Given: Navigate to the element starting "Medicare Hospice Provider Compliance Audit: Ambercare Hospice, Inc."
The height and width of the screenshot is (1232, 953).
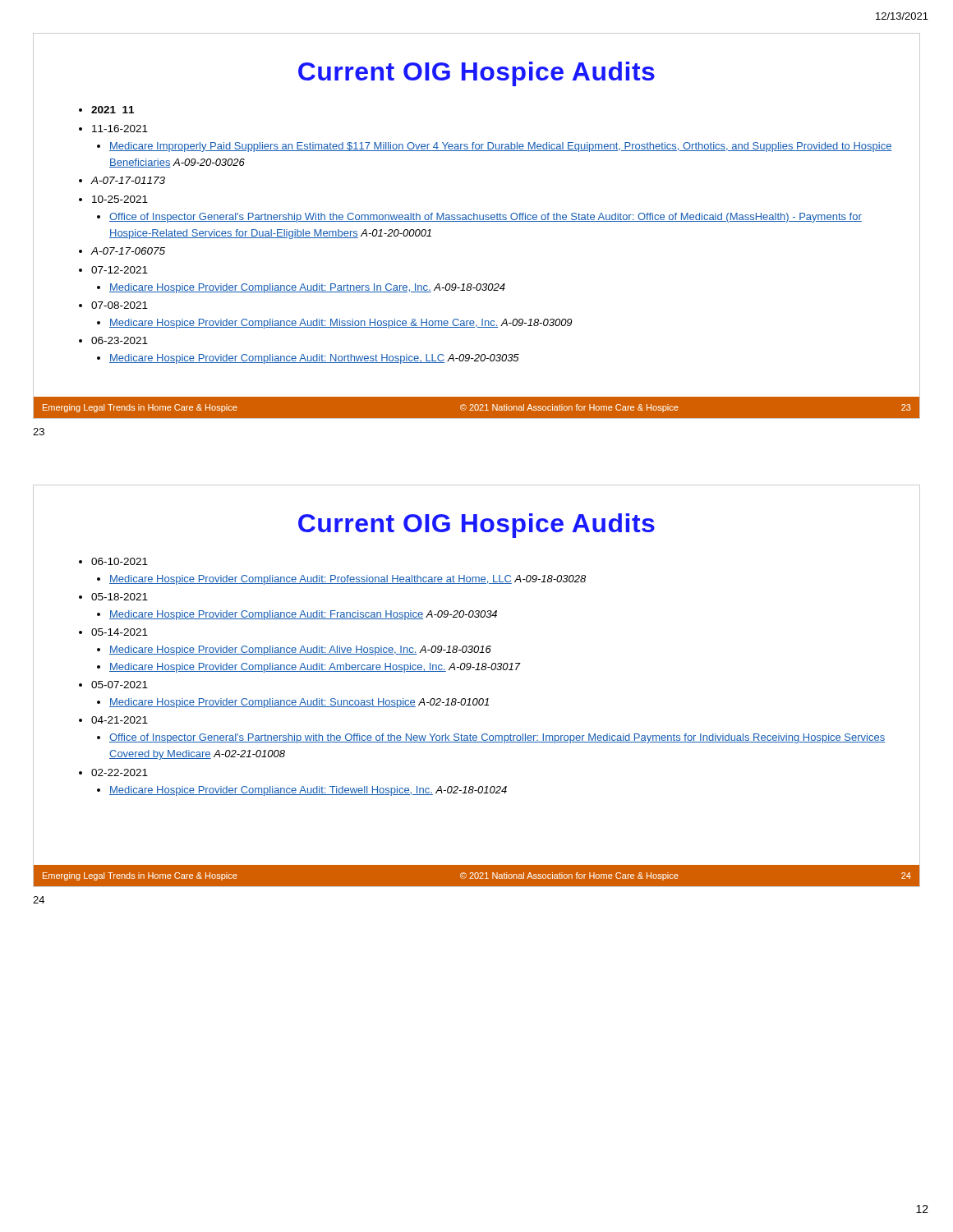Looking at the screenshot, I should [x=315, y=667].
